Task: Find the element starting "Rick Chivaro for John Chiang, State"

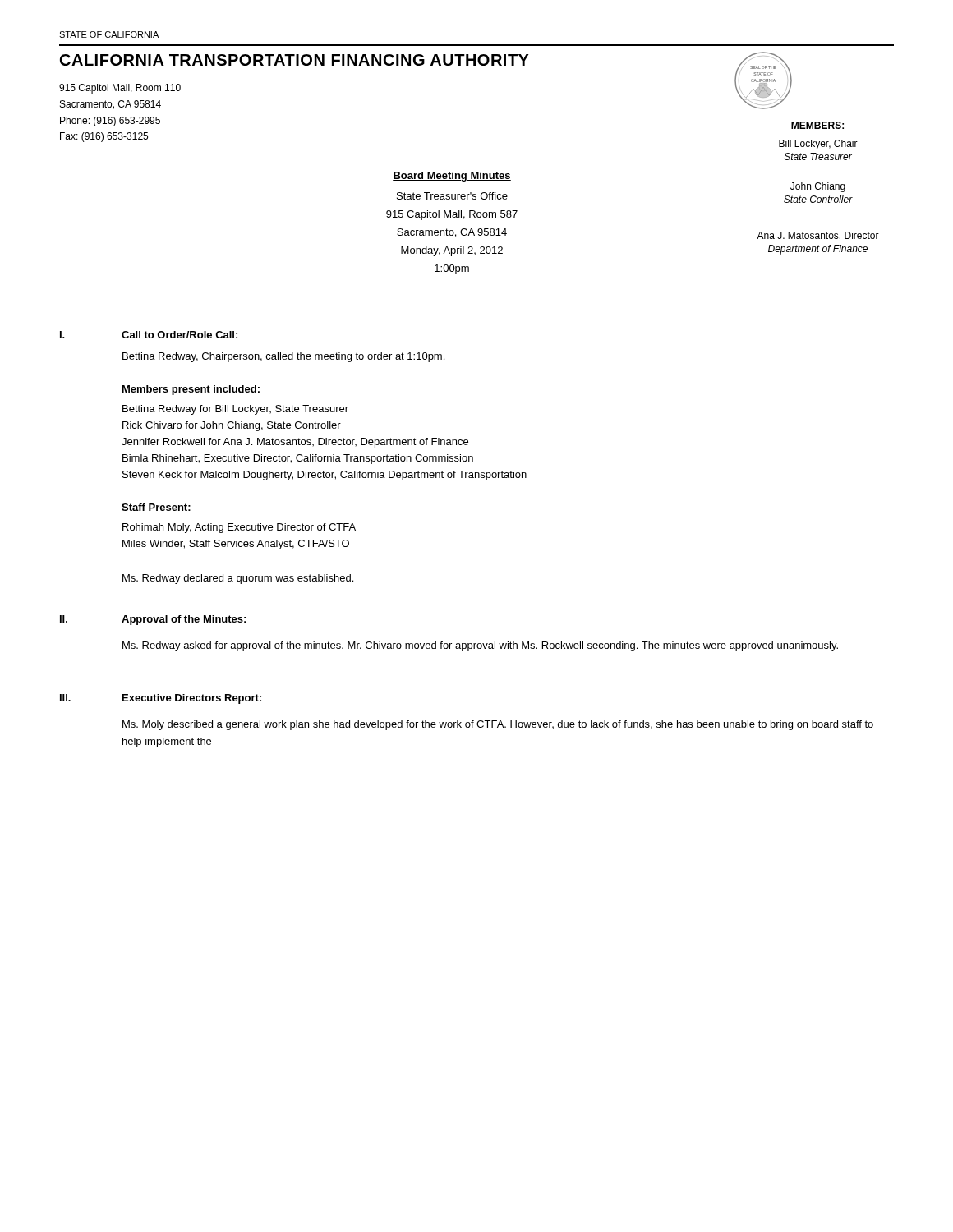Action: click(231, 425)
